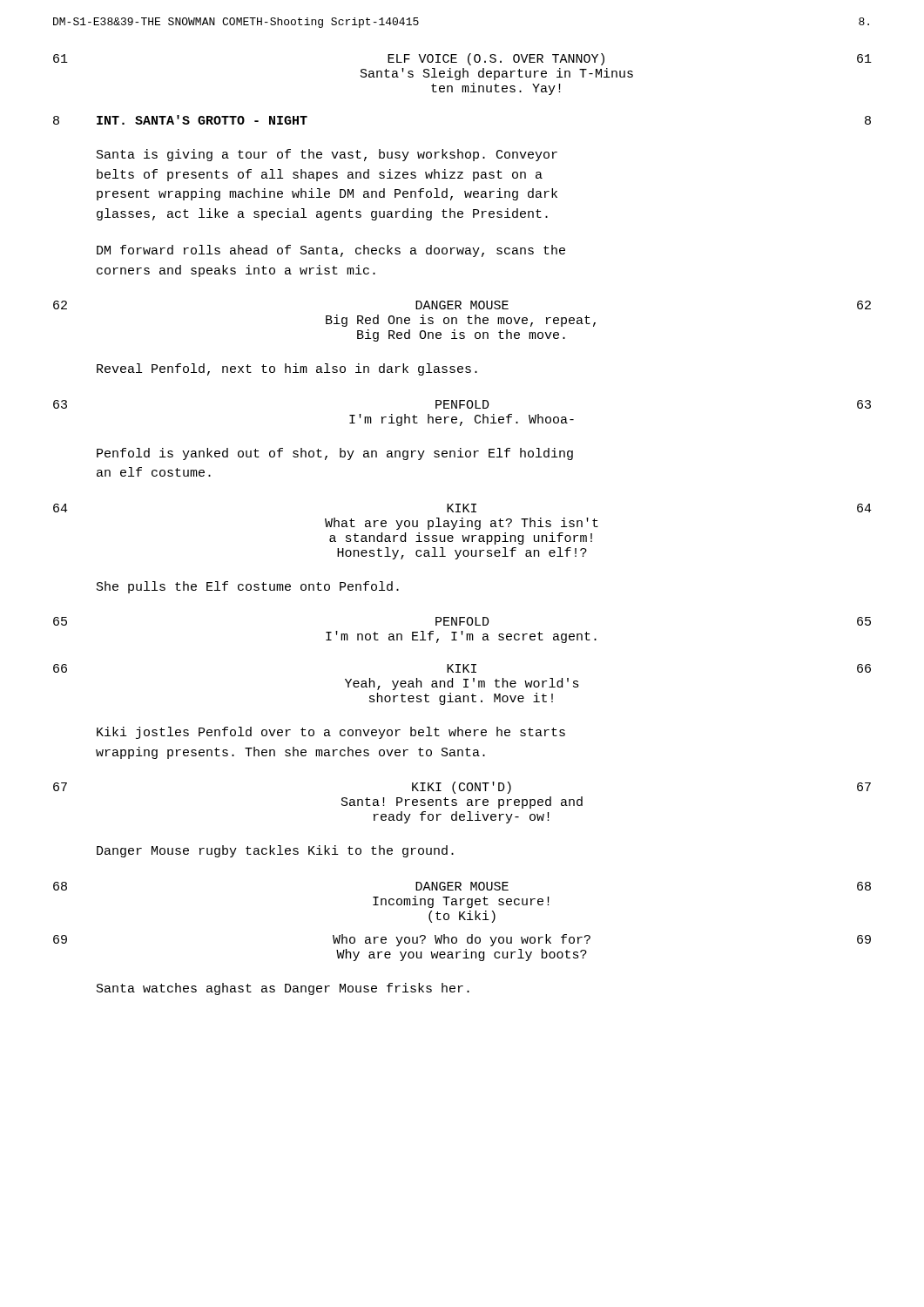
Task: Click on the block starting "69 Who are you? Who do you work"
Action: (x=462, y=948)
